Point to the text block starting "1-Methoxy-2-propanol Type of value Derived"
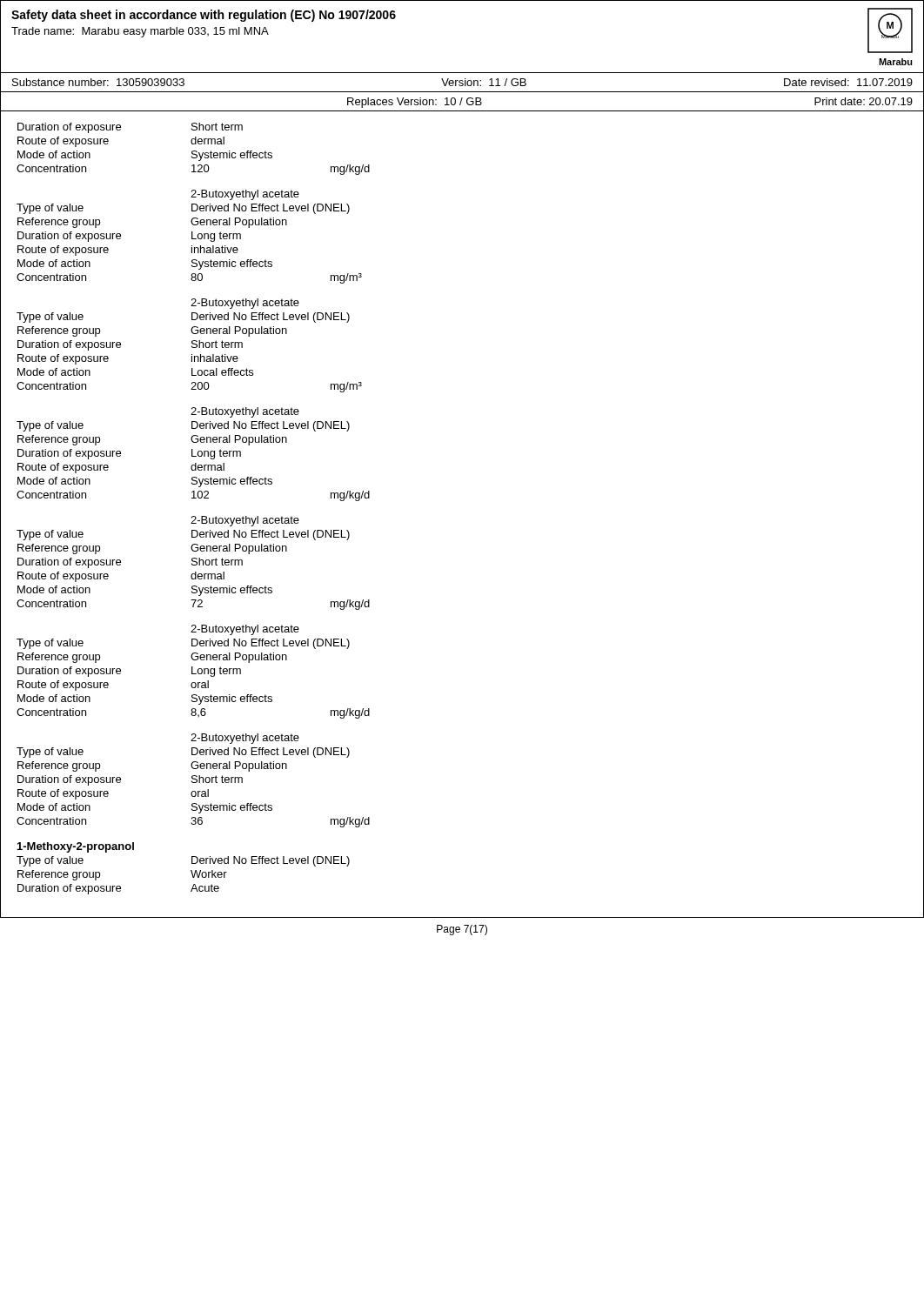Image resolution: width=924 pixels, height=1305 pixels. click(76, 847)
